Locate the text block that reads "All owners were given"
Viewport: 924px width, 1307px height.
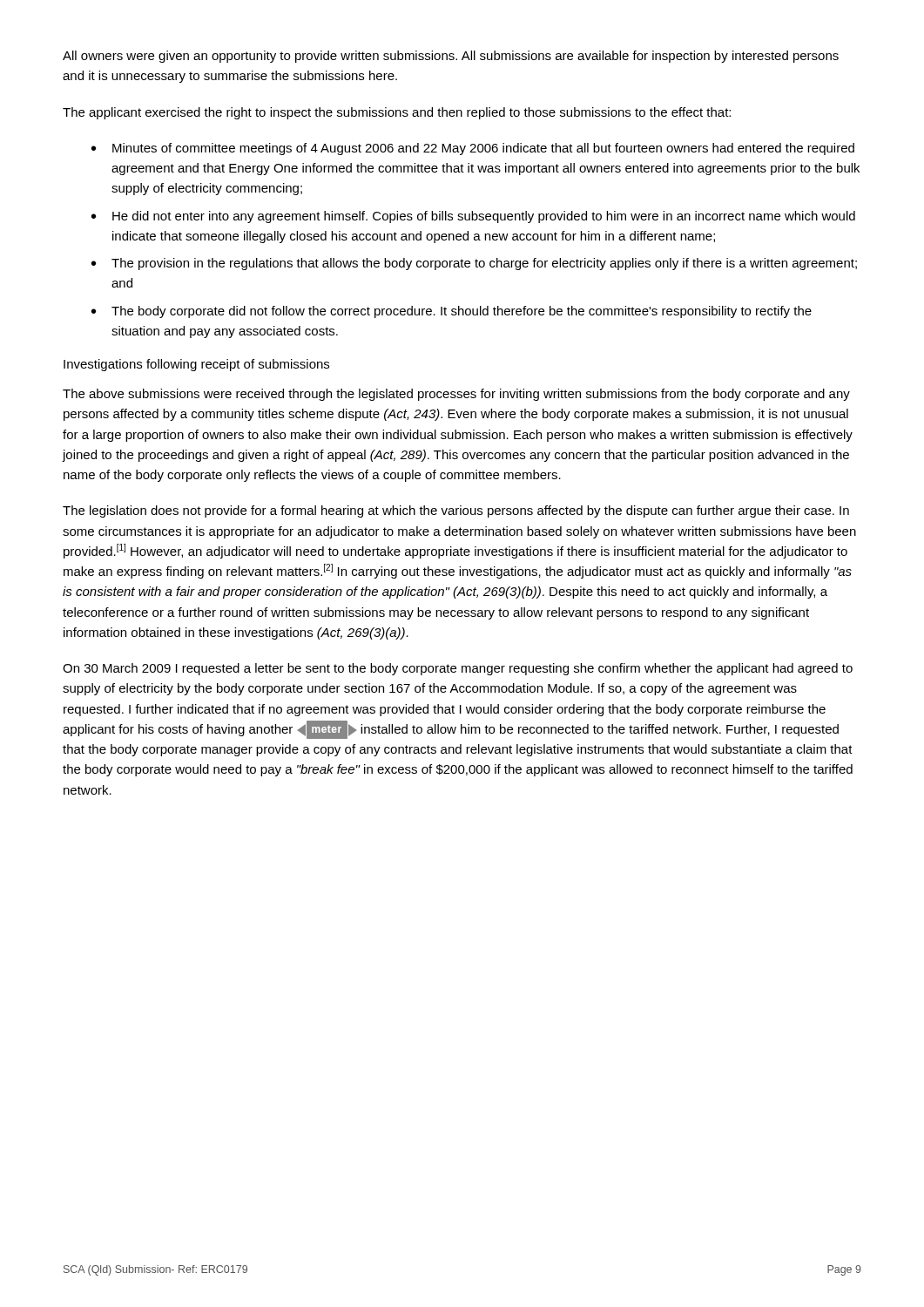pyautogui.click(x=451, y=65)
